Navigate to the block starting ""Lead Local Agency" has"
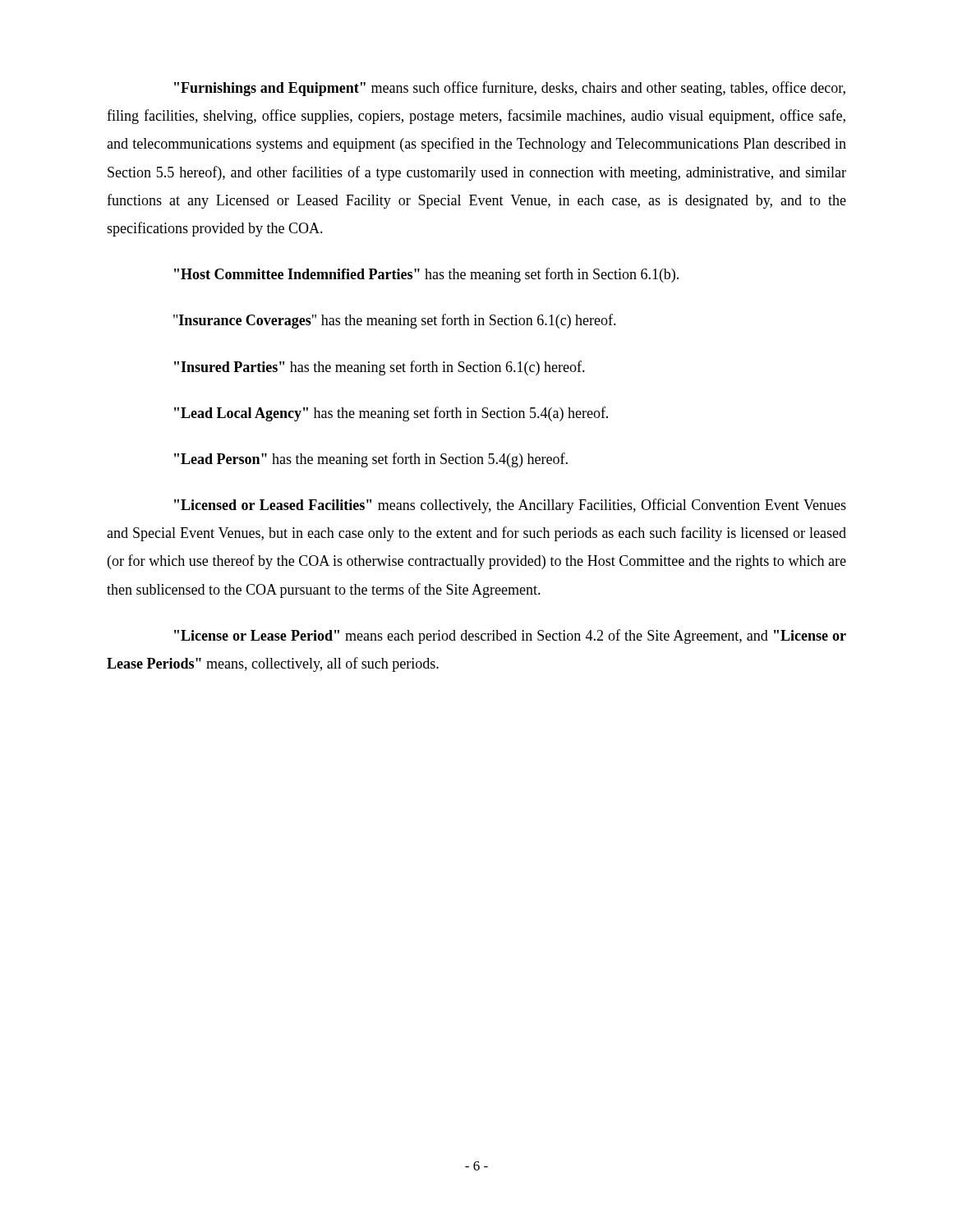 391,413
